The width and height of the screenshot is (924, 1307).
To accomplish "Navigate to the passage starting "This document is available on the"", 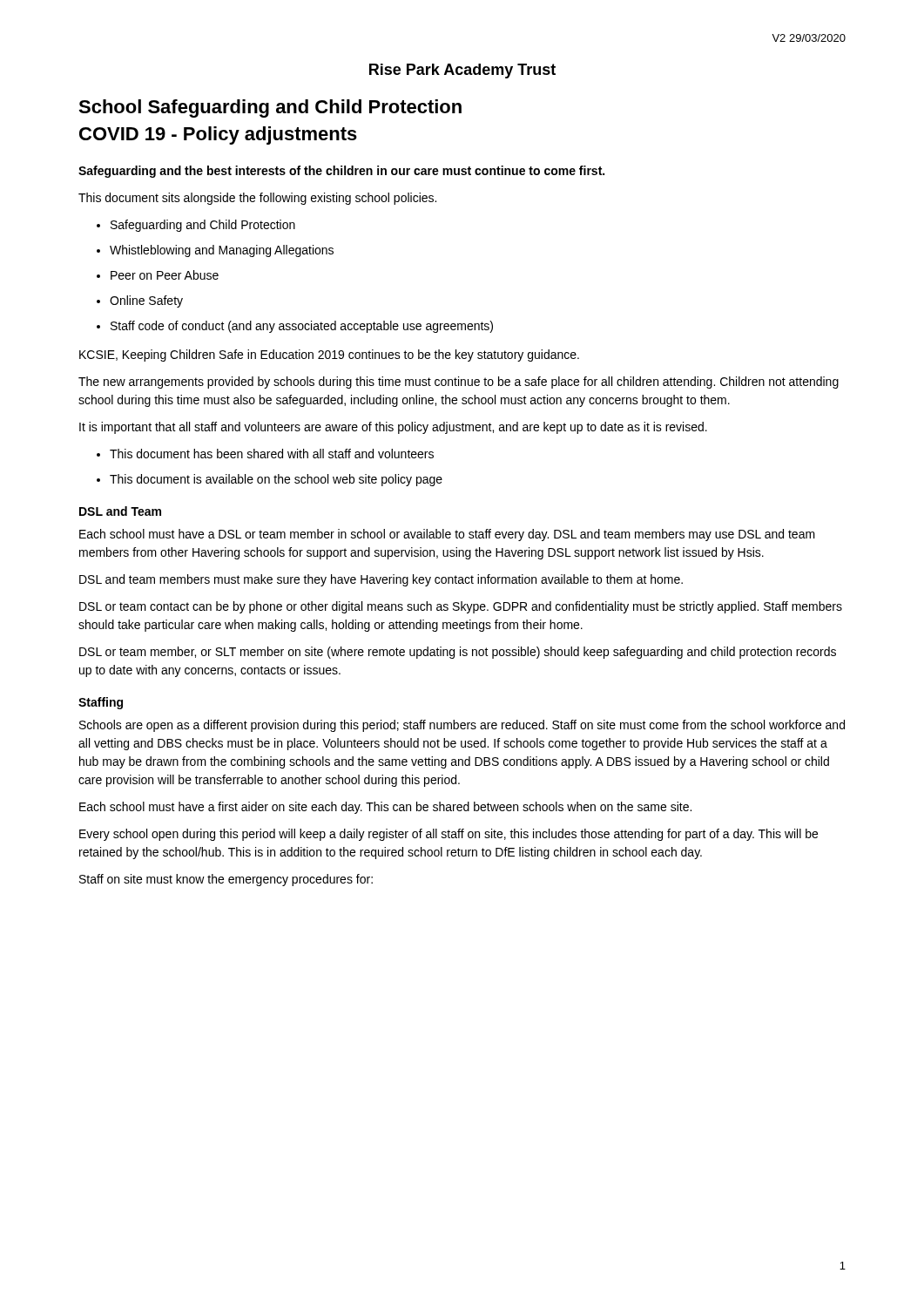I will (x=276, y=479).
